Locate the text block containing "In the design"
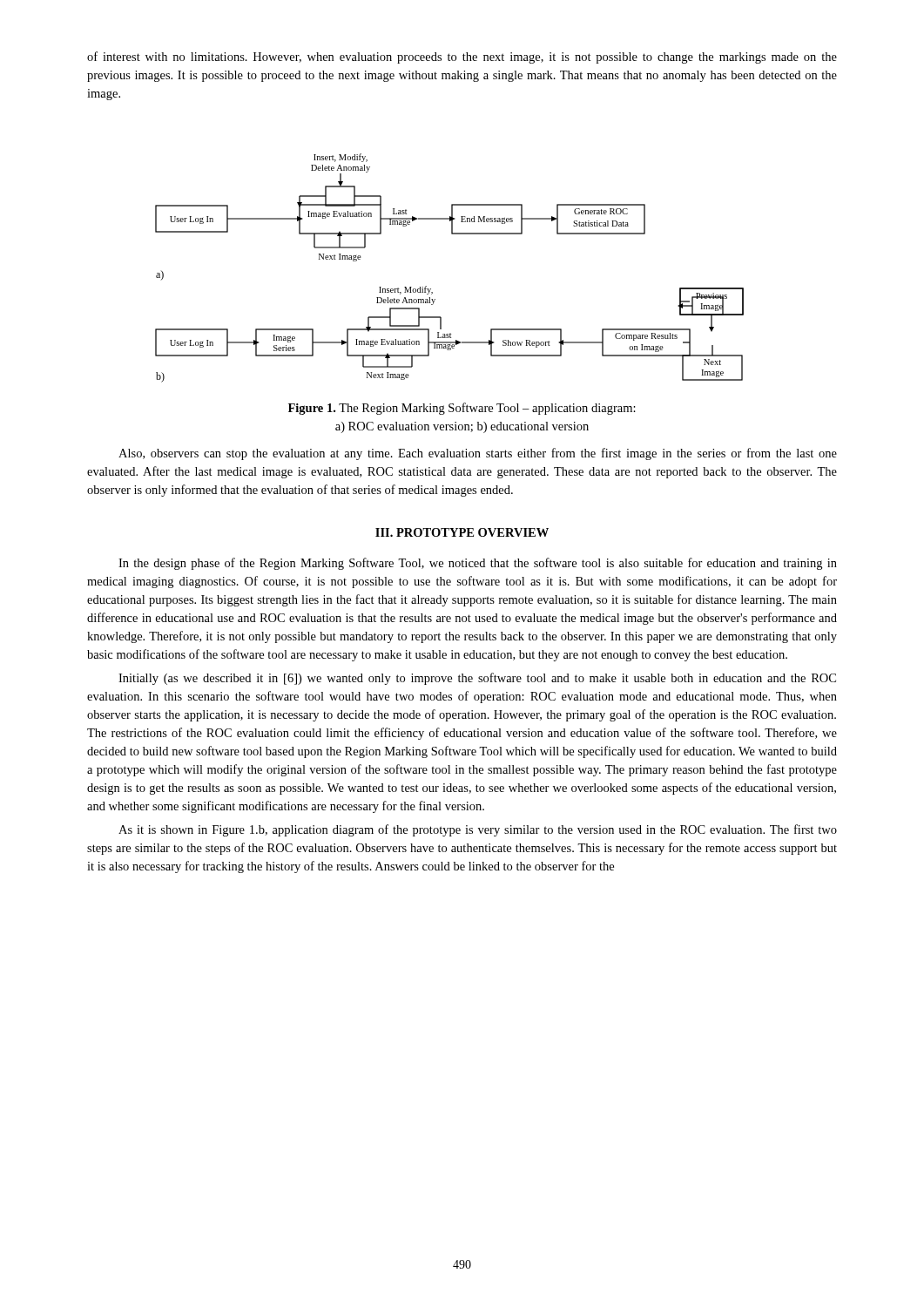 462,609
